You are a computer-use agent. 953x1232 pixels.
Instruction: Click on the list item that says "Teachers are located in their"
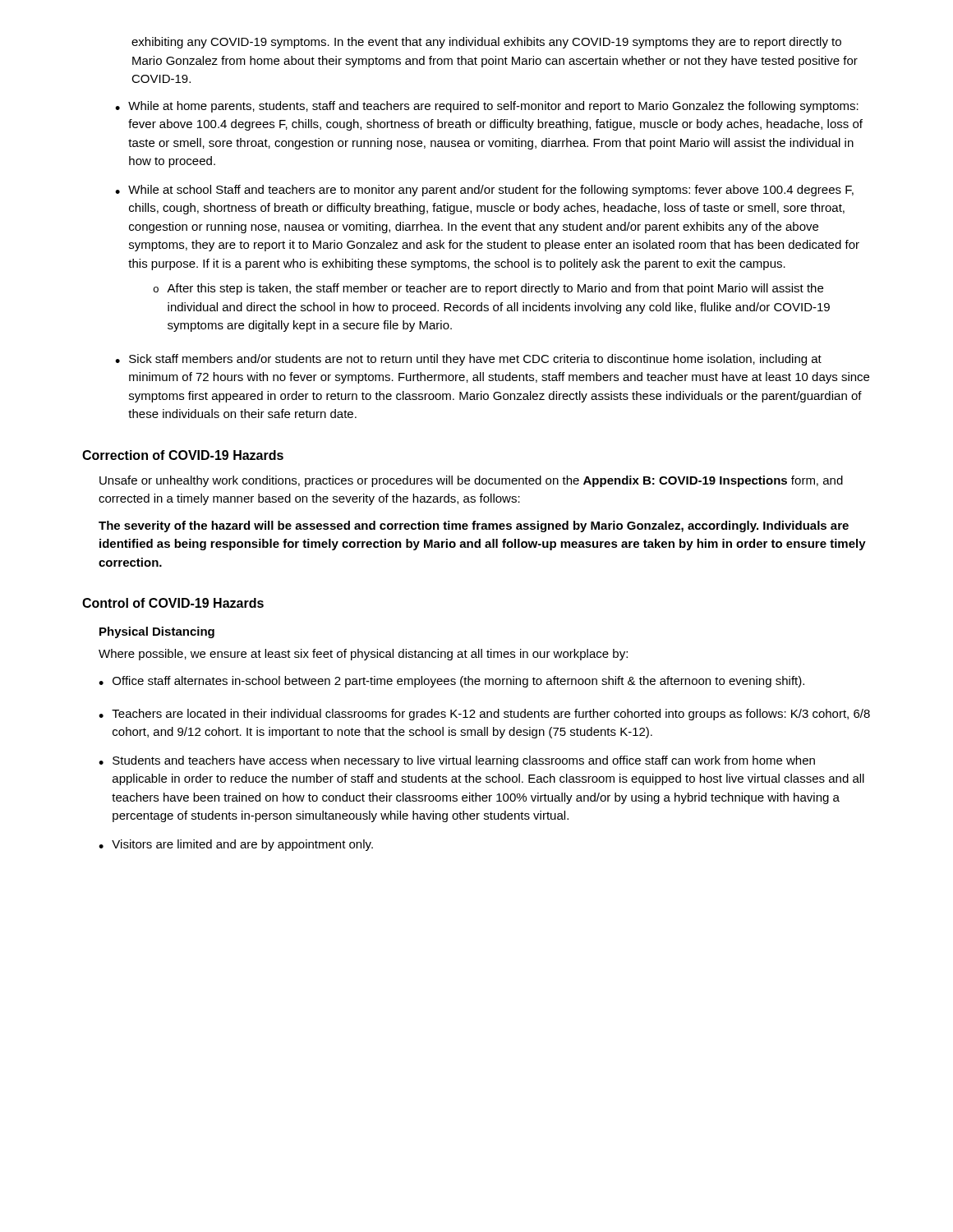pyautogui.click(x=491, y=723)
